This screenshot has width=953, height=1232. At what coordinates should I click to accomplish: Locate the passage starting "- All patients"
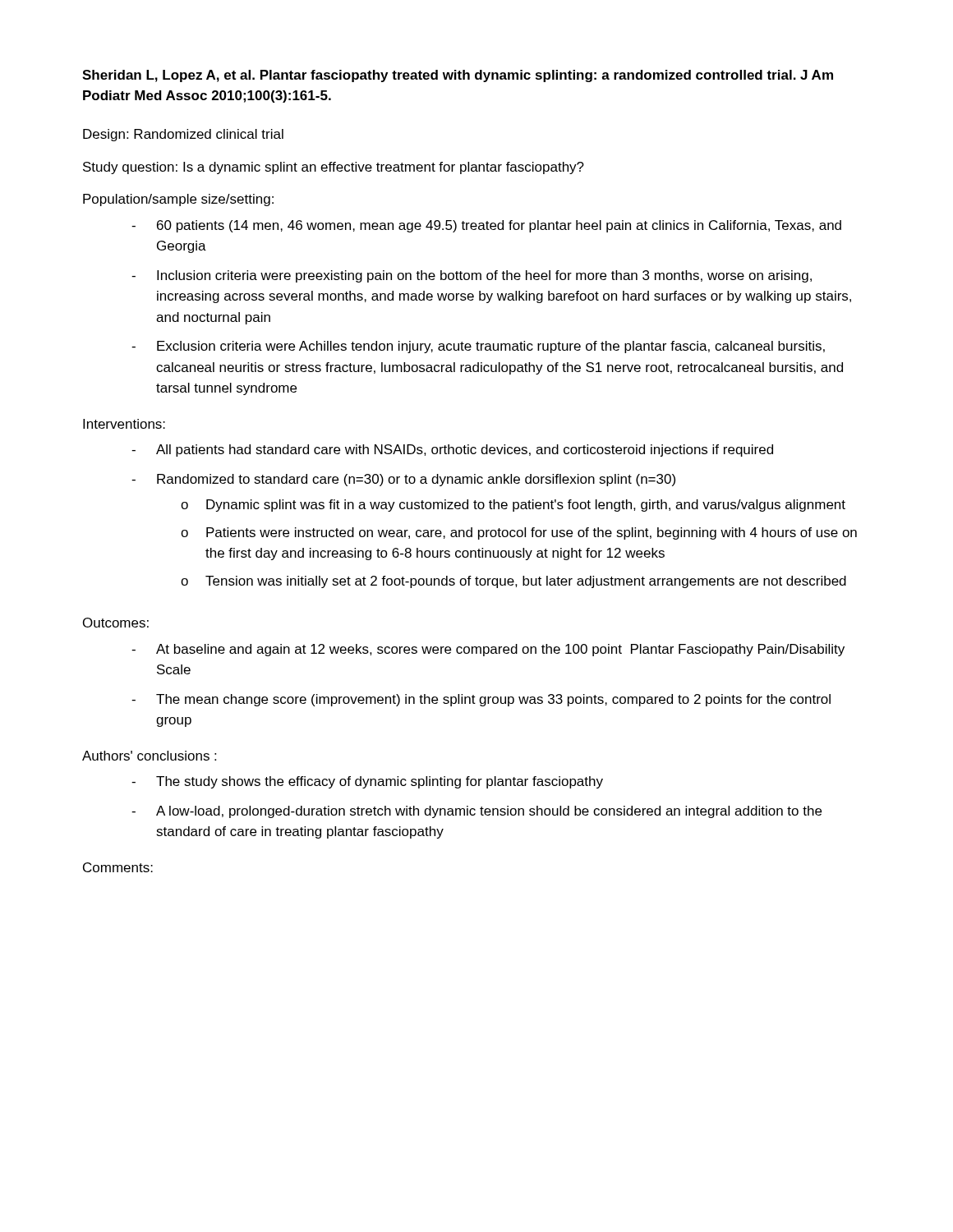pos(501,450)
